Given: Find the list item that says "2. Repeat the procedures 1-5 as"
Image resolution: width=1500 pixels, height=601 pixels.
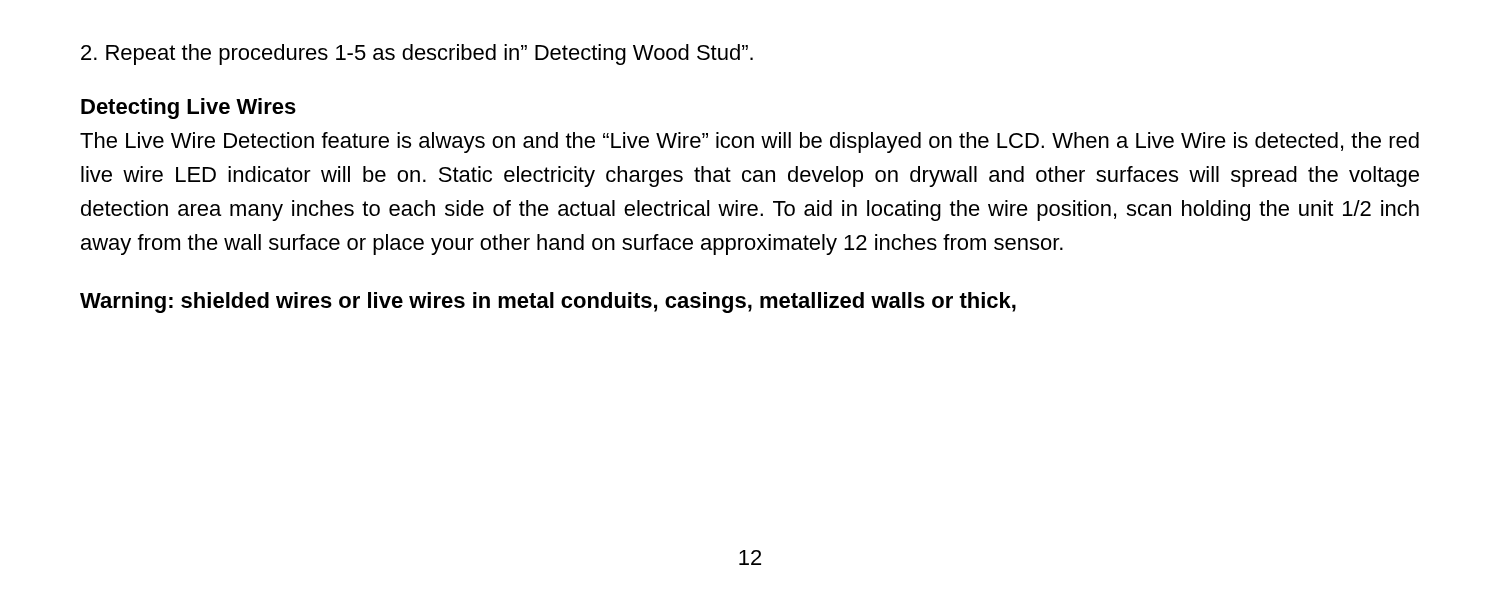Looking at the screenshot, I should coord(417,53).
